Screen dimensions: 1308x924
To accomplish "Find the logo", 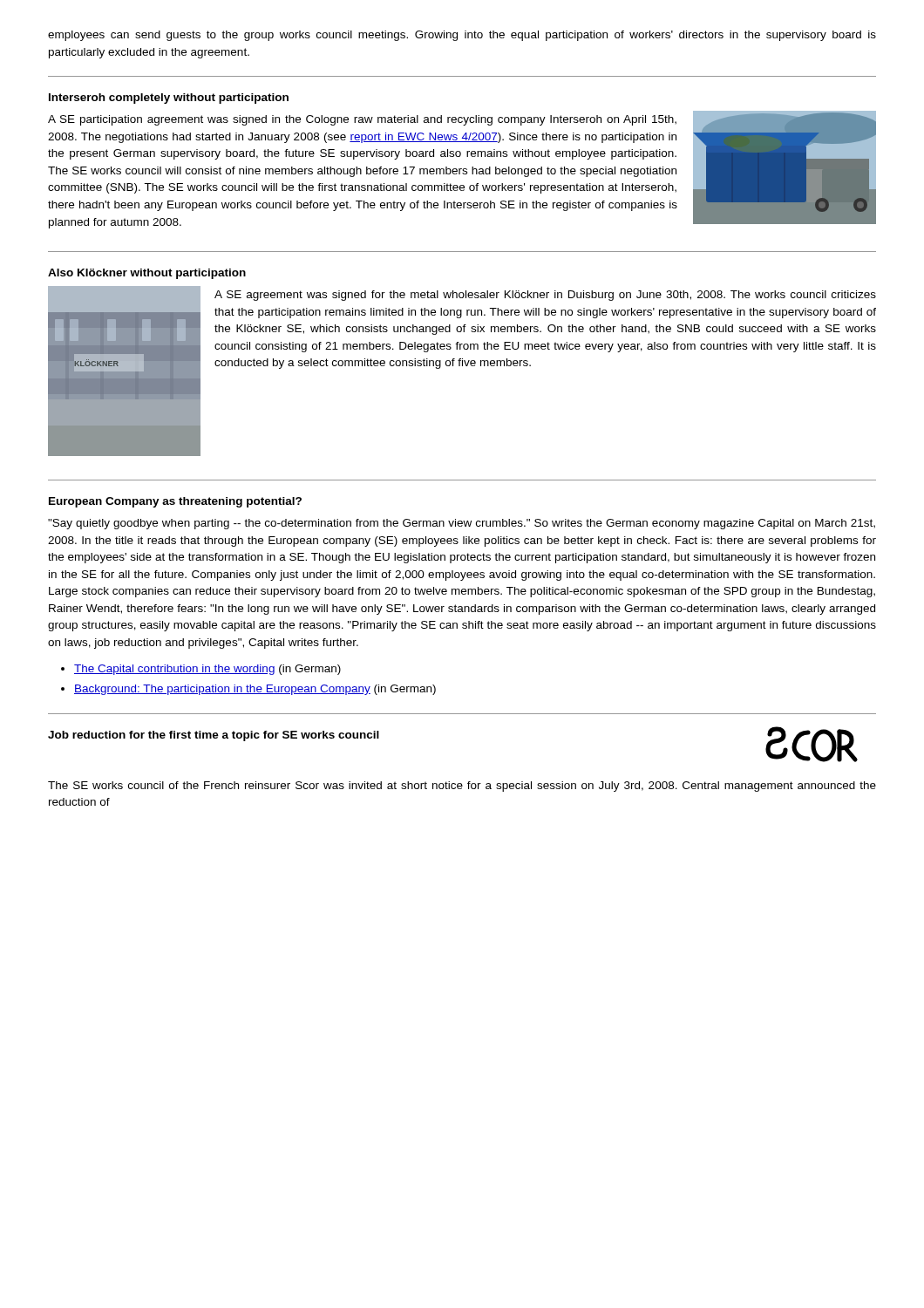I will pyautogui.click(x=819, y=747).
